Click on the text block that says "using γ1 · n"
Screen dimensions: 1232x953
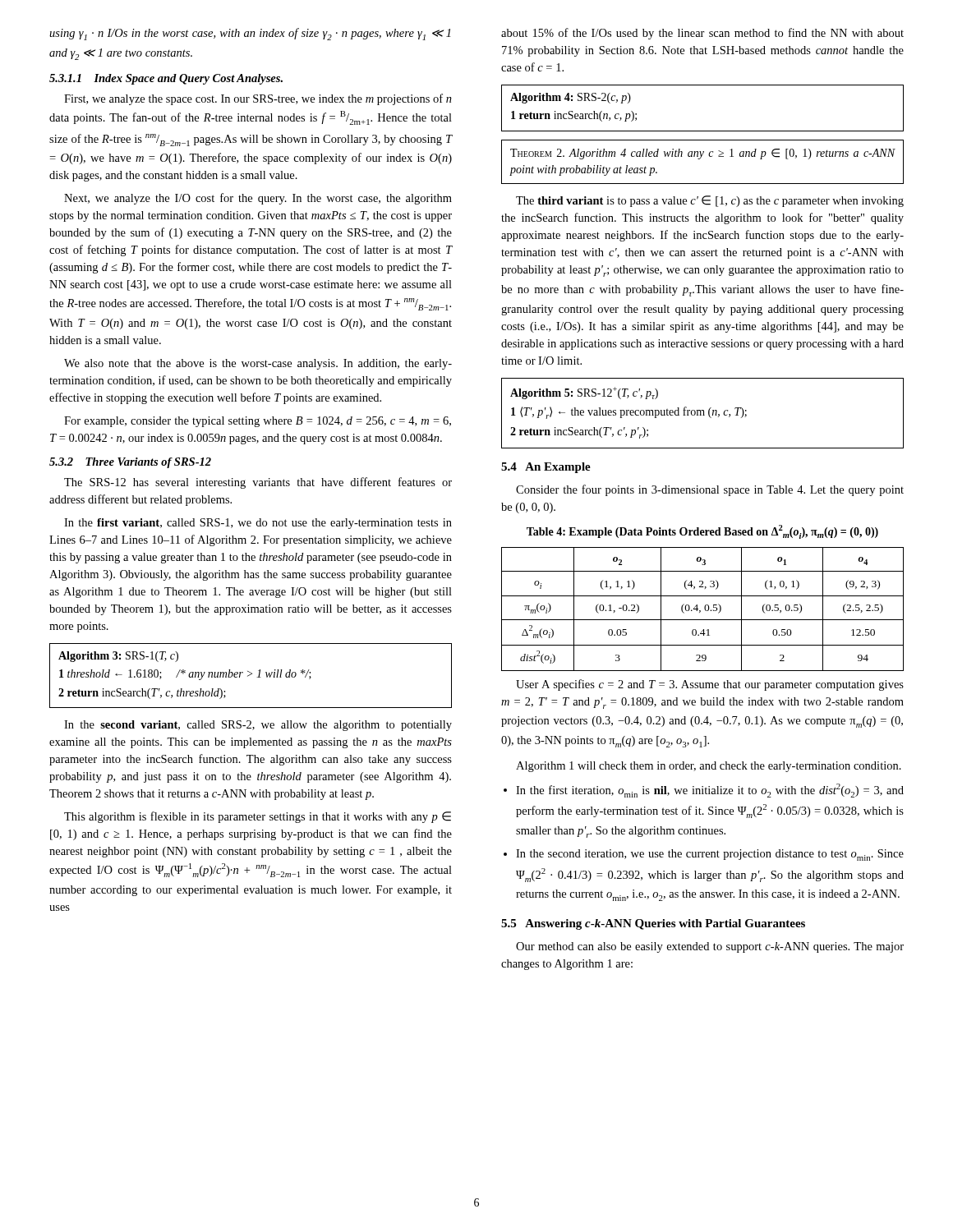pos(251,44)
